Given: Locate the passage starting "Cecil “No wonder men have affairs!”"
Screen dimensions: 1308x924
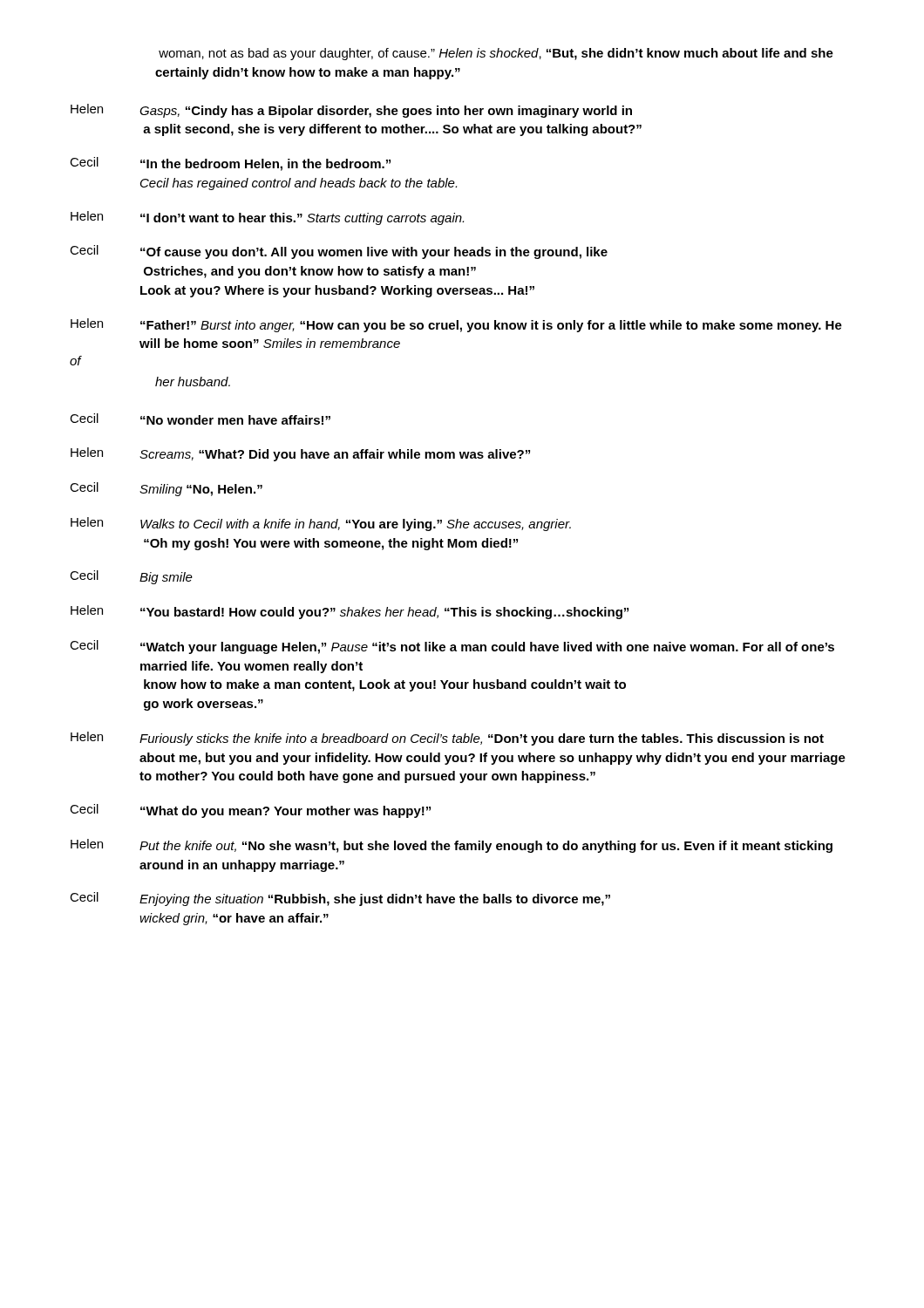Looking at the screenshot, I should click(200, 419).
